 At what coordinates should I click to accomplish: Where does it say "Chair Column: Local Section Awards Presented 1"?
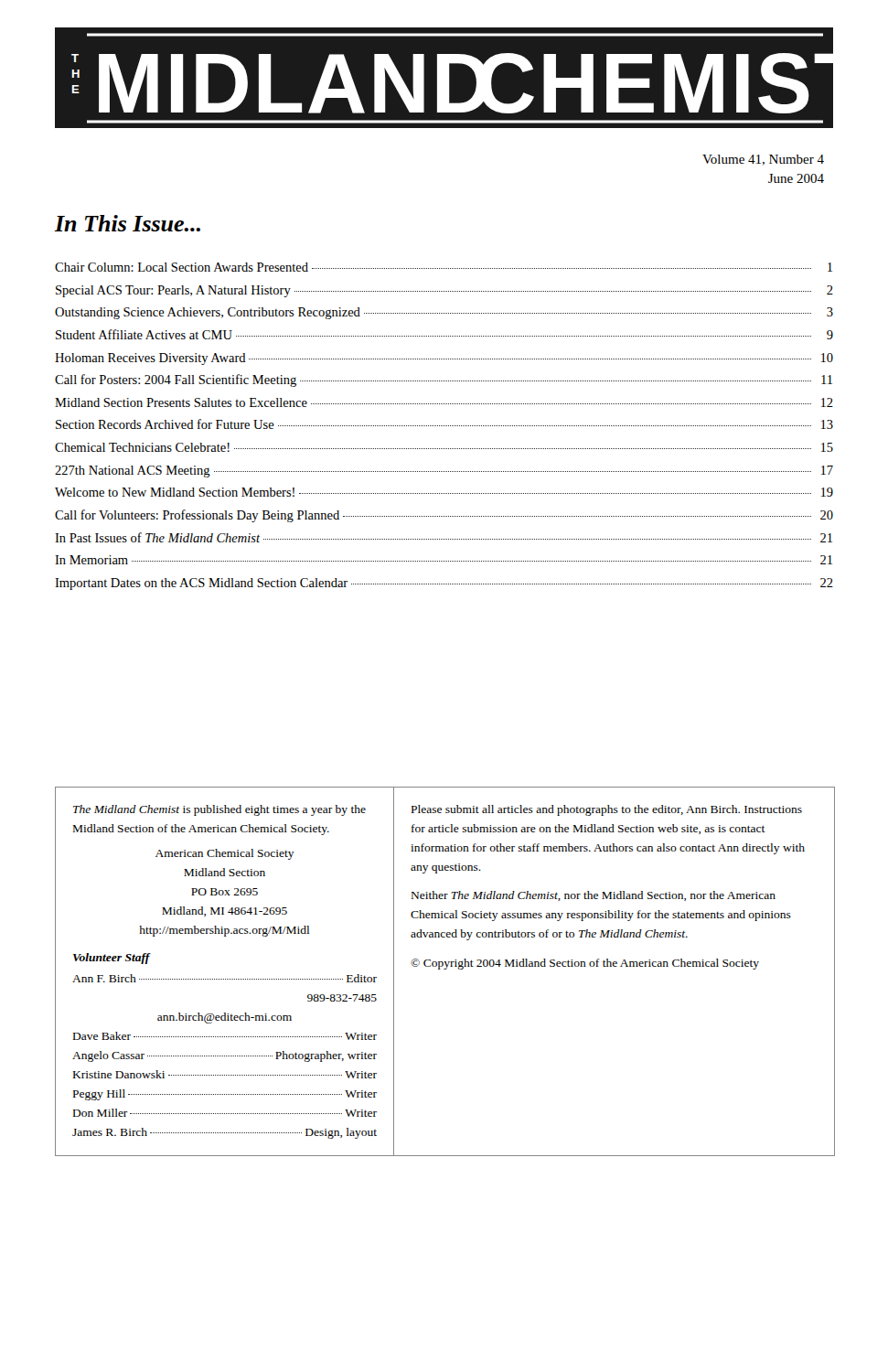click(444, 267)
